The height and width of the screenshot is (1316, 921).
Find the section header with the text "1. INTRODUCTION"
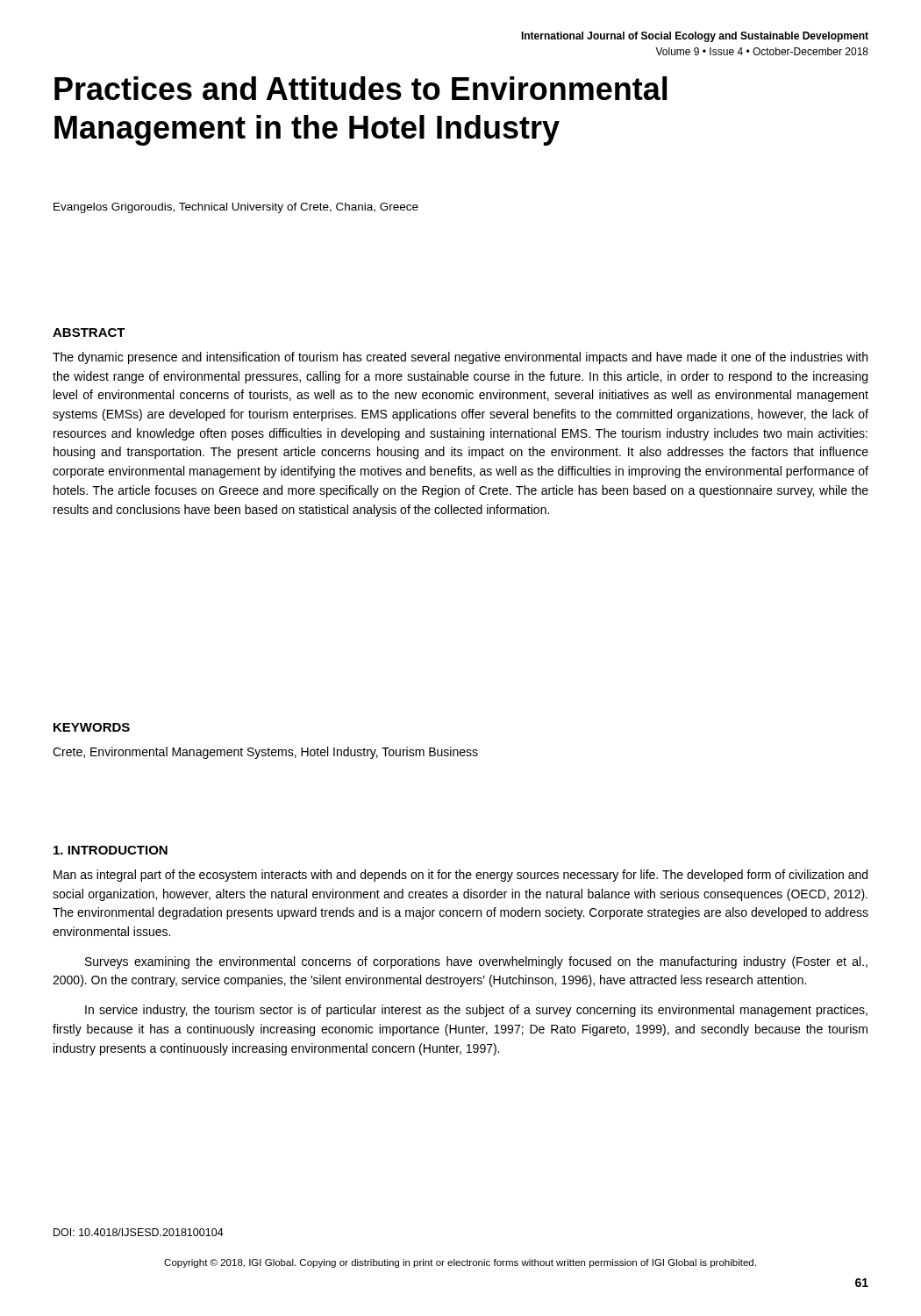click(110, 850)
